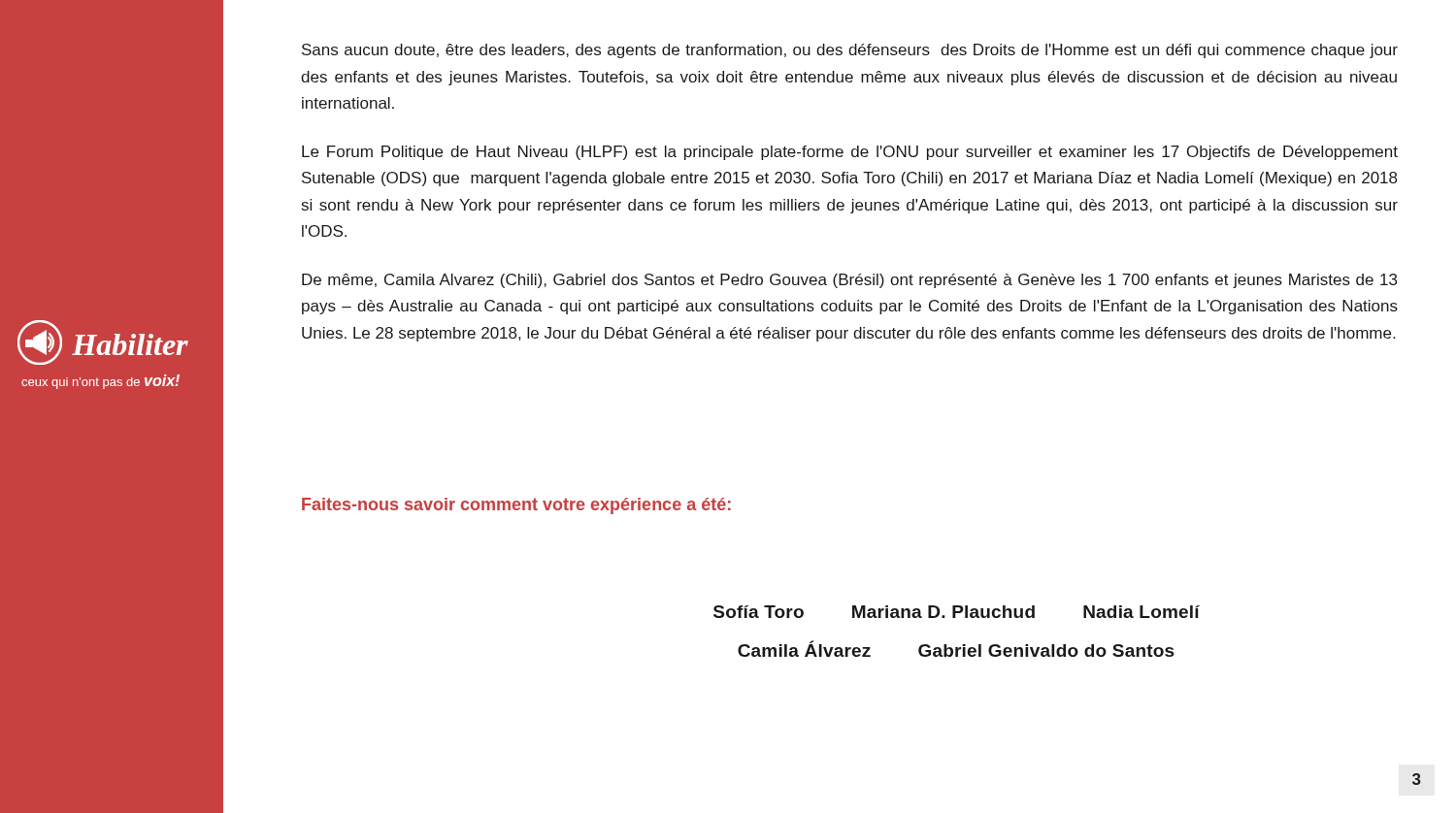This screenshot has width=1456, height=813.
Task: Select the logo
Action: 115,355
